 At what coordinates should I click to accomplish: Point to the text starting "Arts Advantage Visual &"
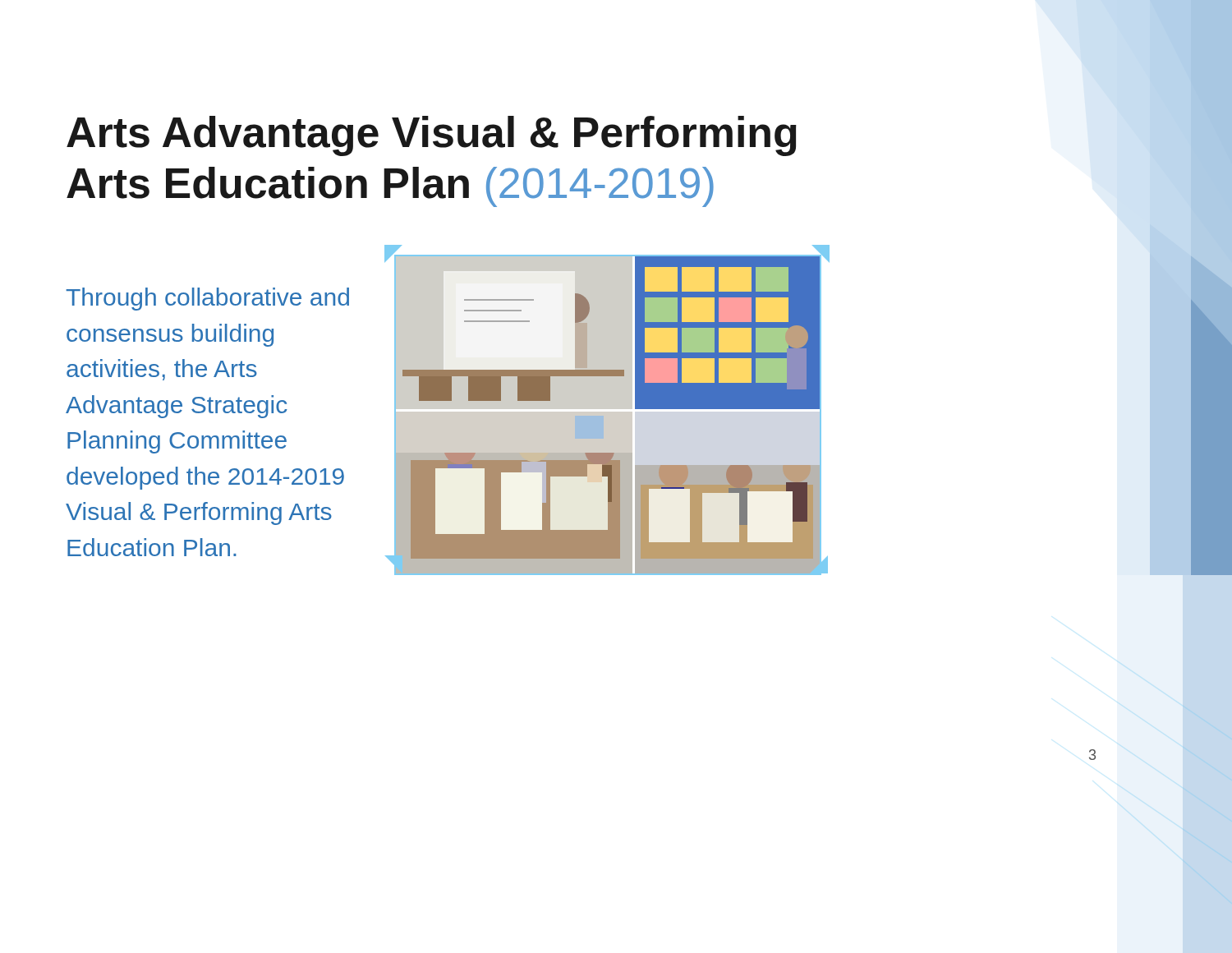click(x=435, y=158)
